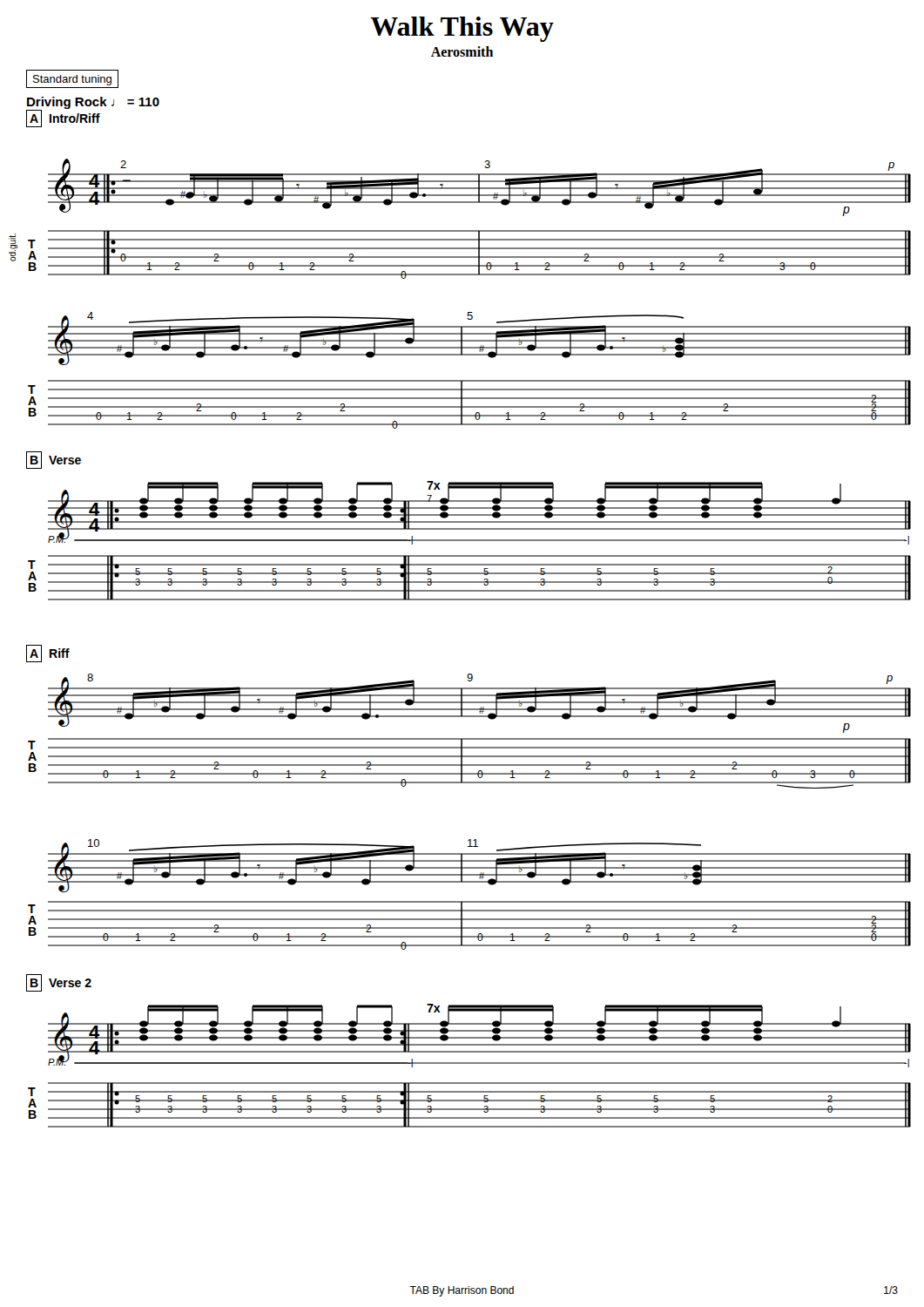Viewport: 924px width, 1307px height.
Task: Find the text with the text "Standard tuning"
Action: click(72, 79)
